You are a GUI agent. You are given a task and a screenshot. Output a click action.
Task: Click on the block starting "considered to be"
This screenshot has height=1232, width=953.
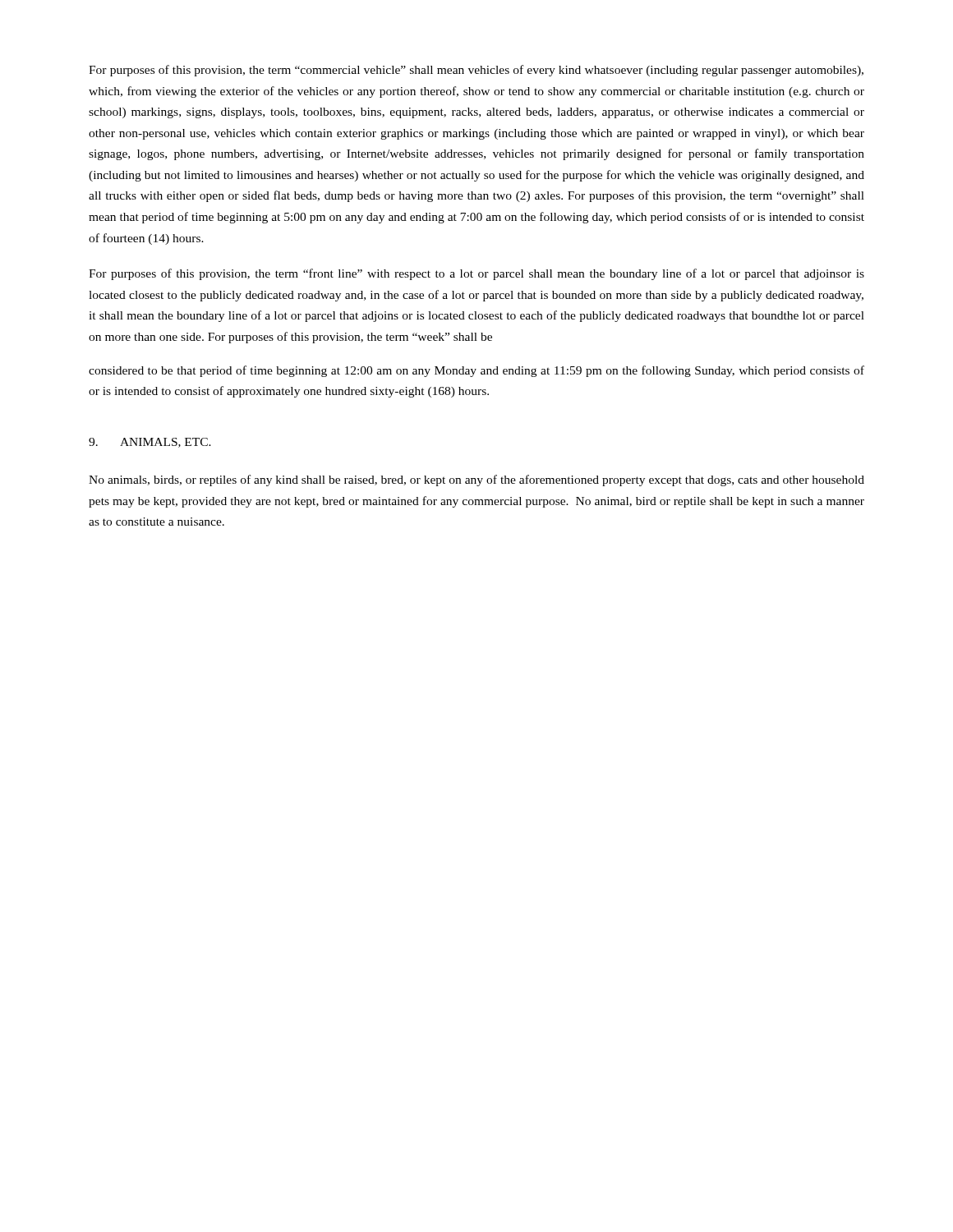pos(476,381)
